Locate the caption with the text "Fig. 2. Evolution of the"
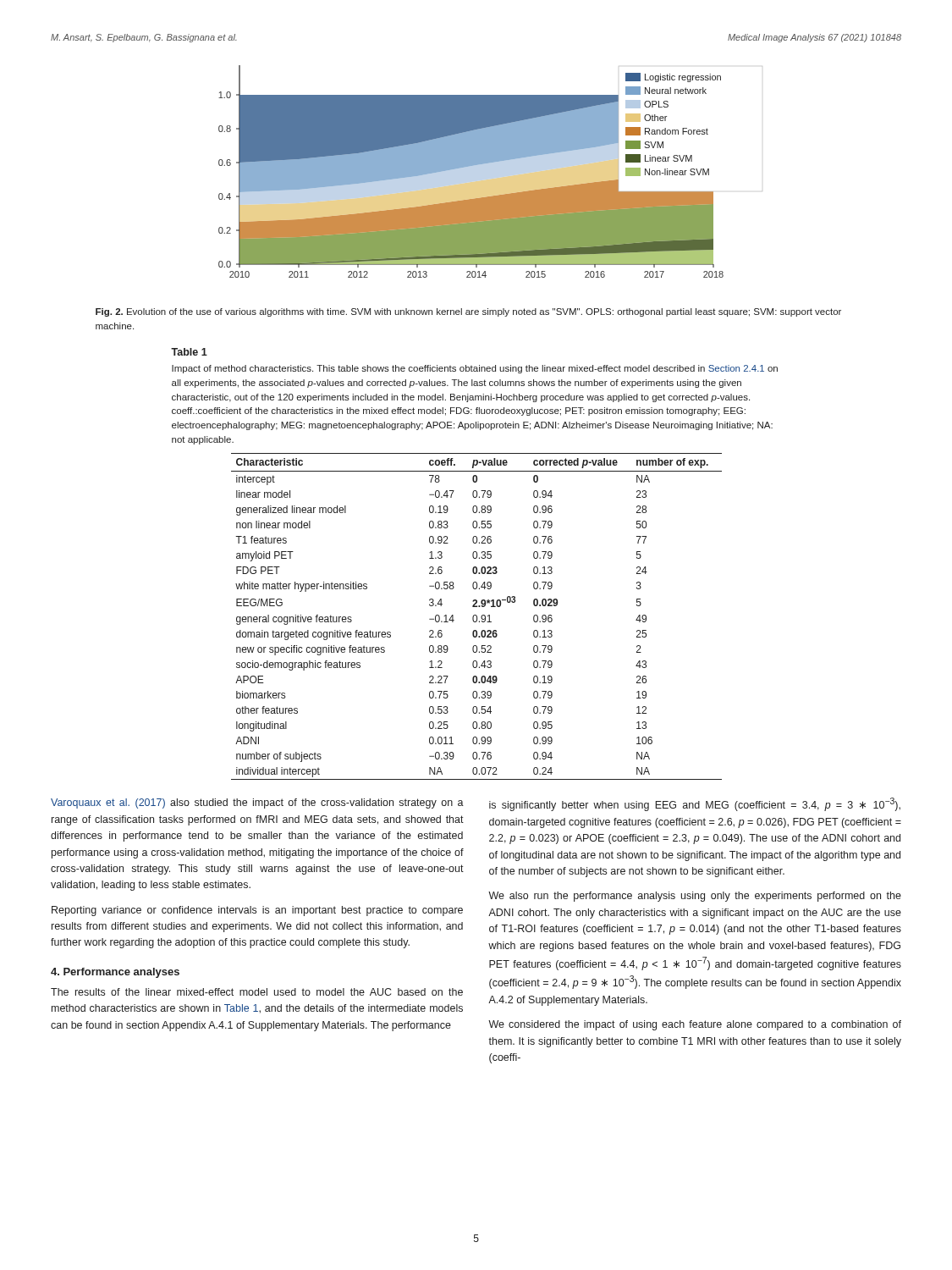952x1270 pixels. tap(468, 319)
